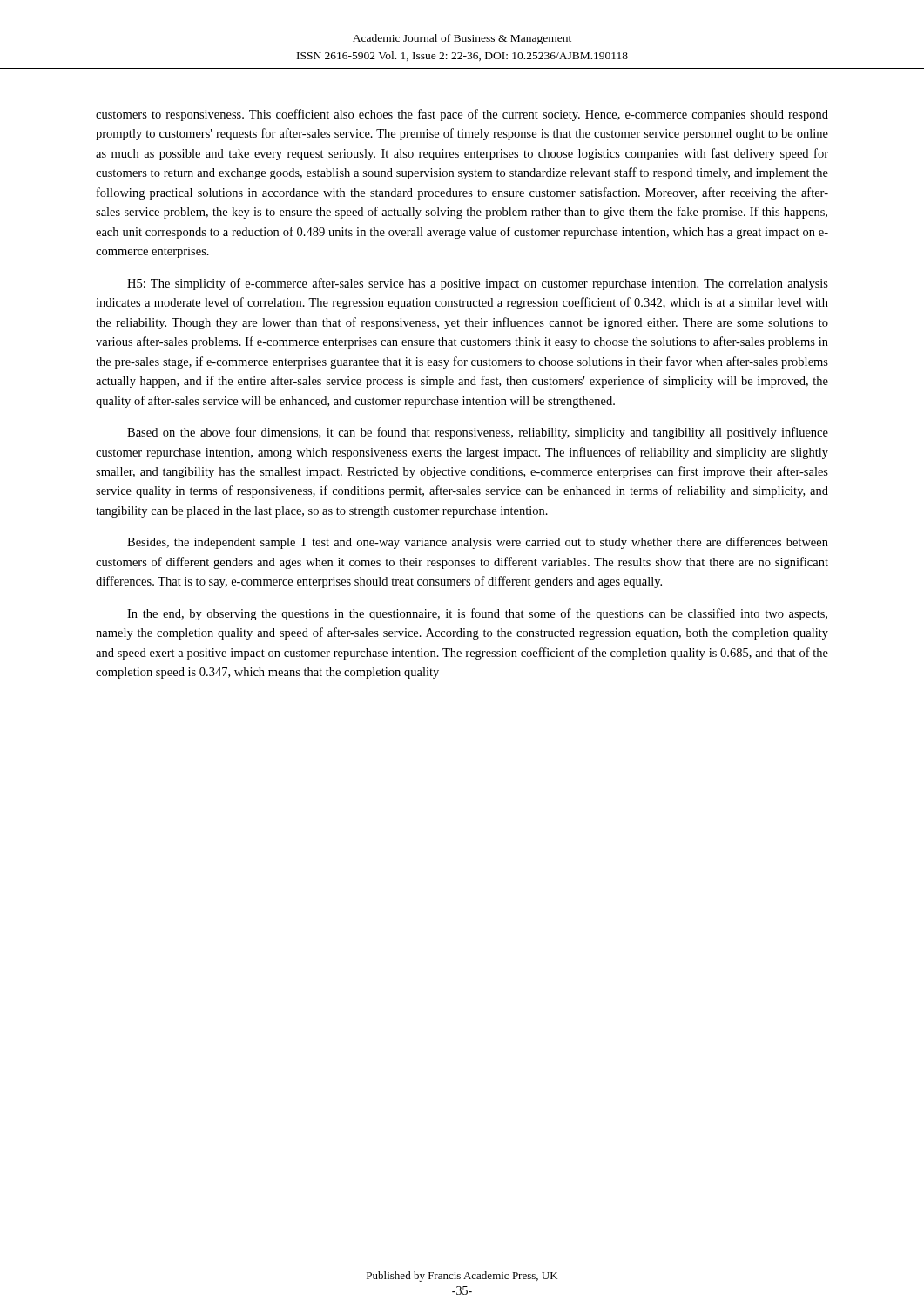
Task: Navigate to the element starting "Based on the above four"
Action: click(x=462, y=472)
